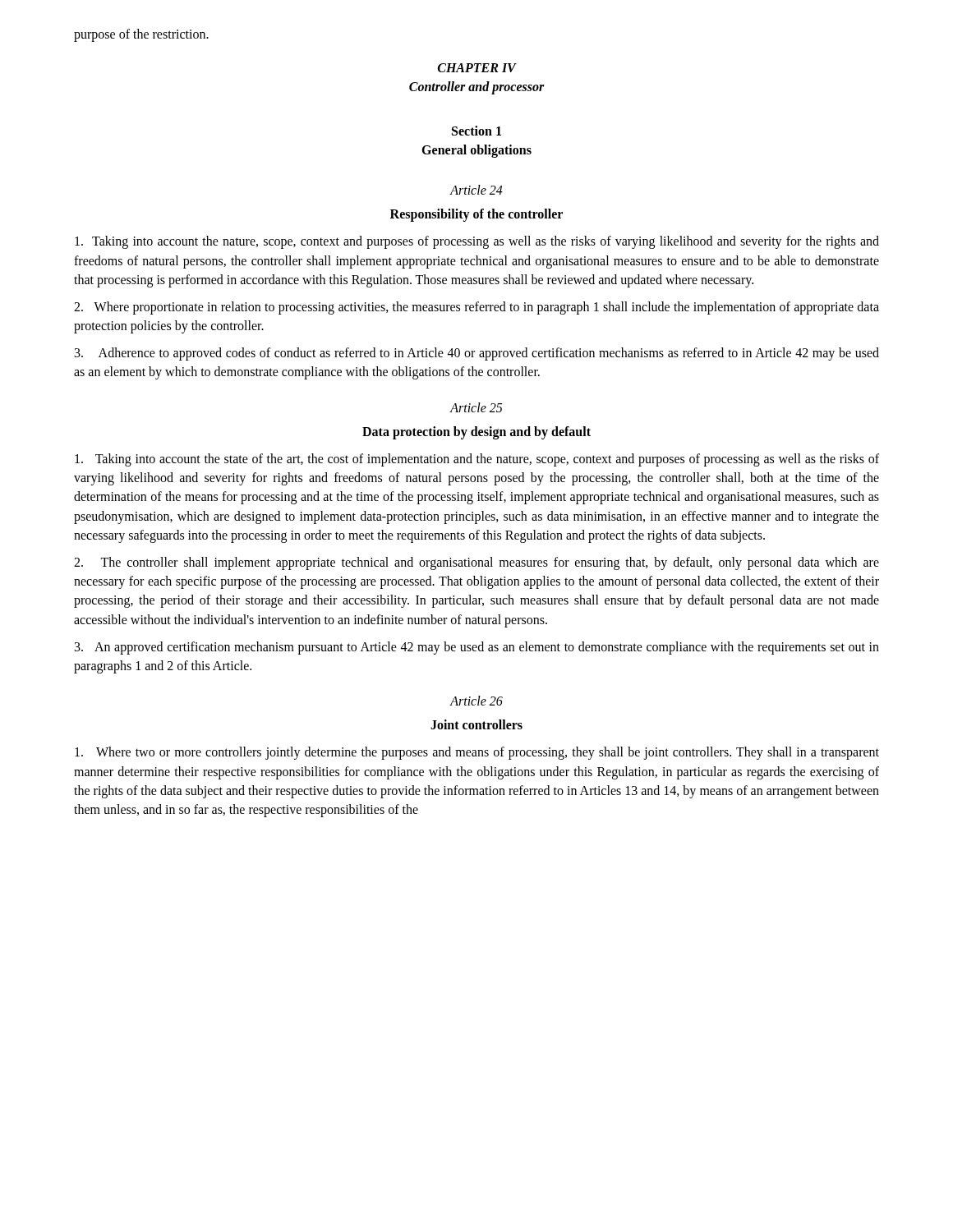This screenshot has height=1232, width=953.
Task: Select the section header that says "Article 26"
Action: 476,701
